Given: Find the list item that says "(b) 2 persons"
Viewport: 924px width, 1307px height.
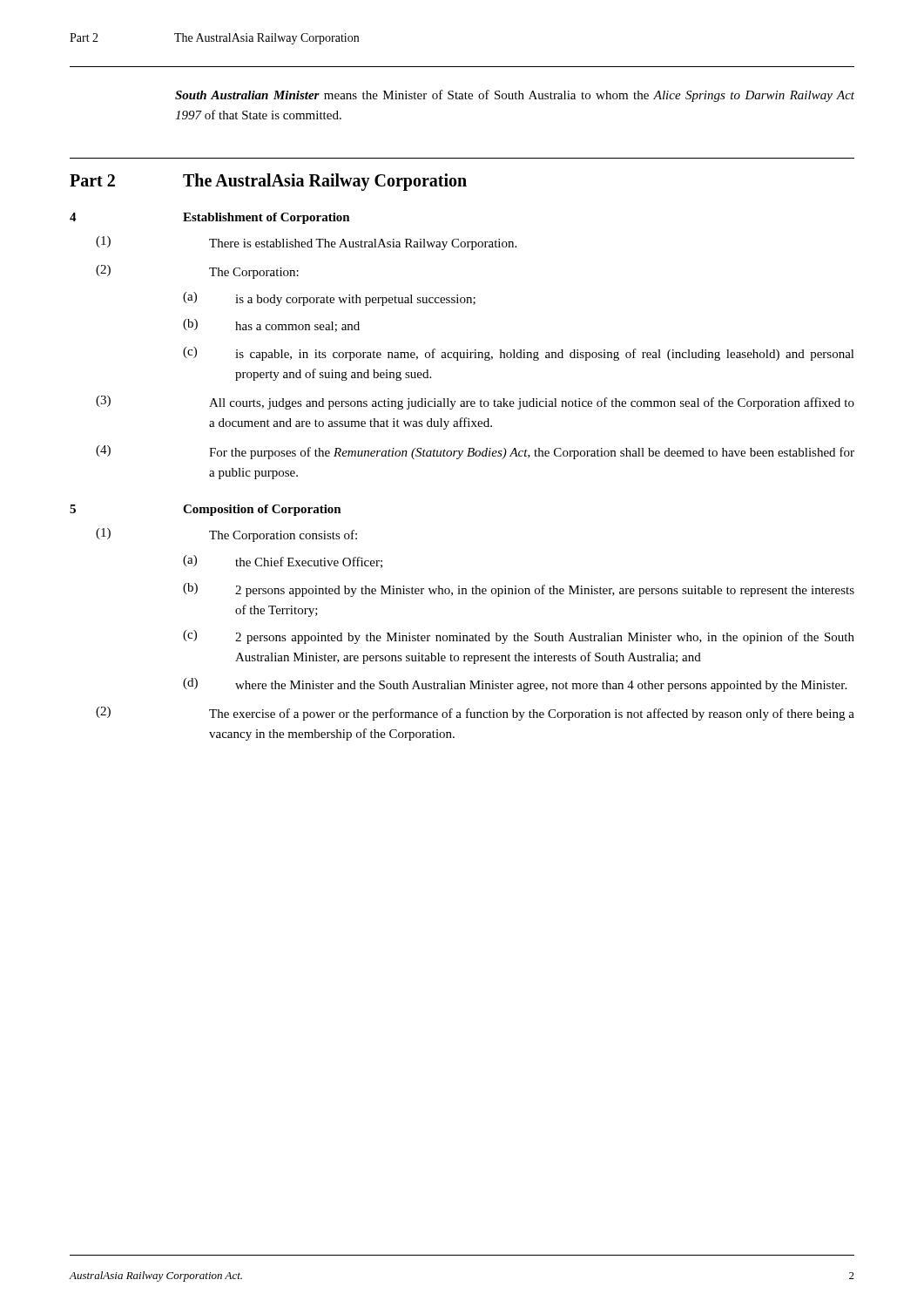Looking at the screenshot, I should tap(519, 600).
